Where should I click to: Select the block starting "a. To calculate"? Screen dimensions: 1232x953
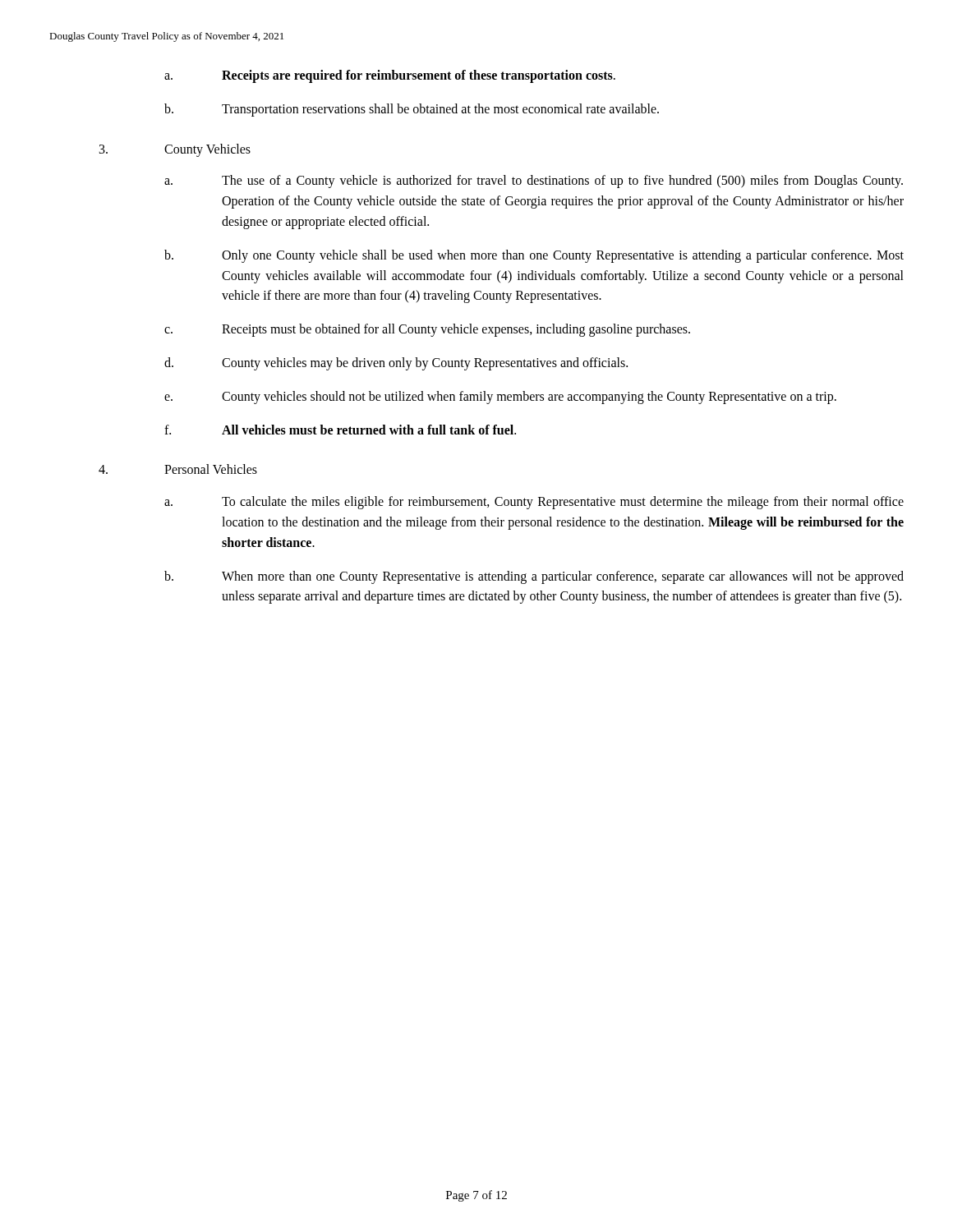point(534,523)
